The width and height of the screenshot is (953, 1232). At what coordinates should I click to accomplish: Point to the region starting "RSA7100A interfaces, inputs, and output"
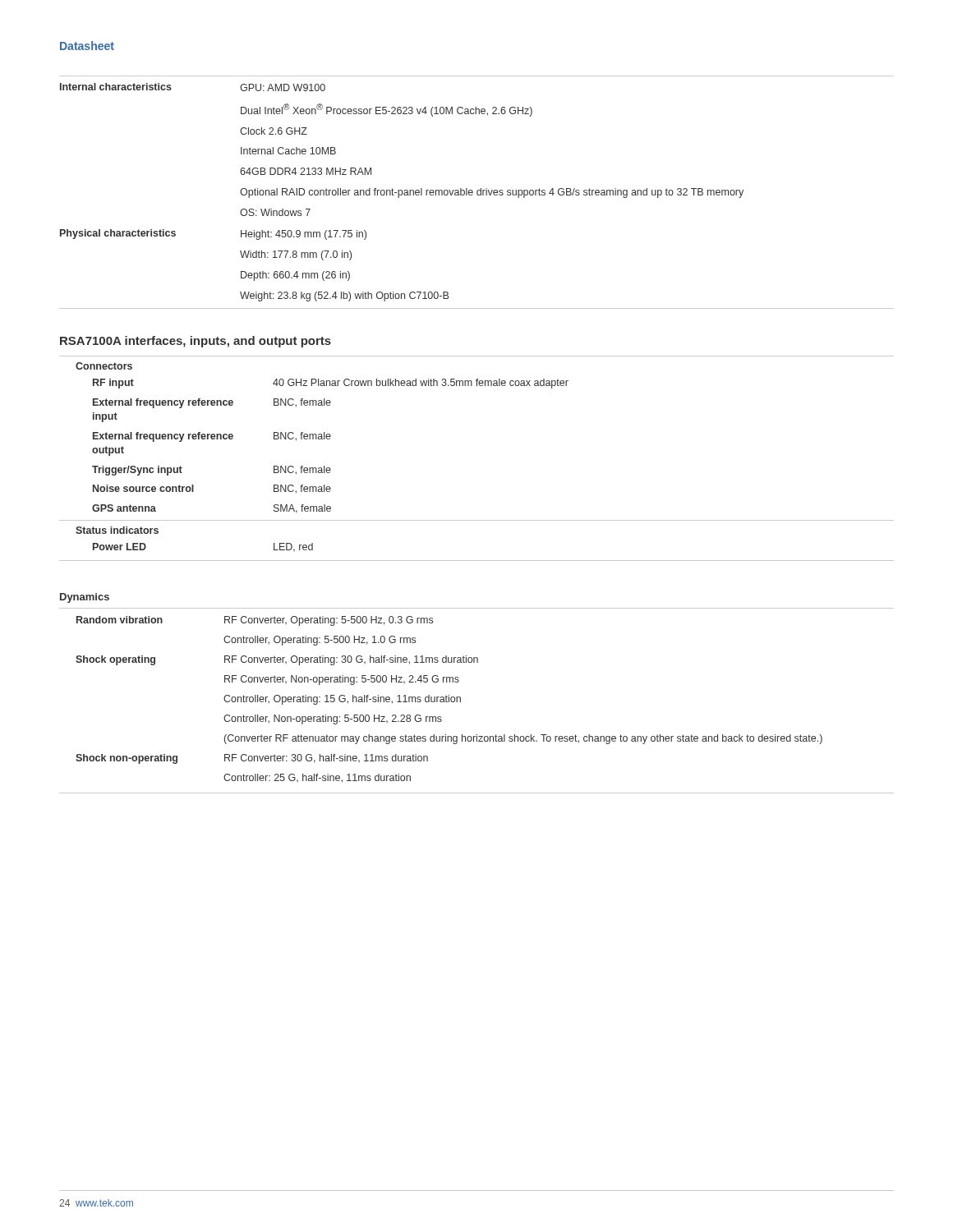pyautogui.click(x=195, y=341)
